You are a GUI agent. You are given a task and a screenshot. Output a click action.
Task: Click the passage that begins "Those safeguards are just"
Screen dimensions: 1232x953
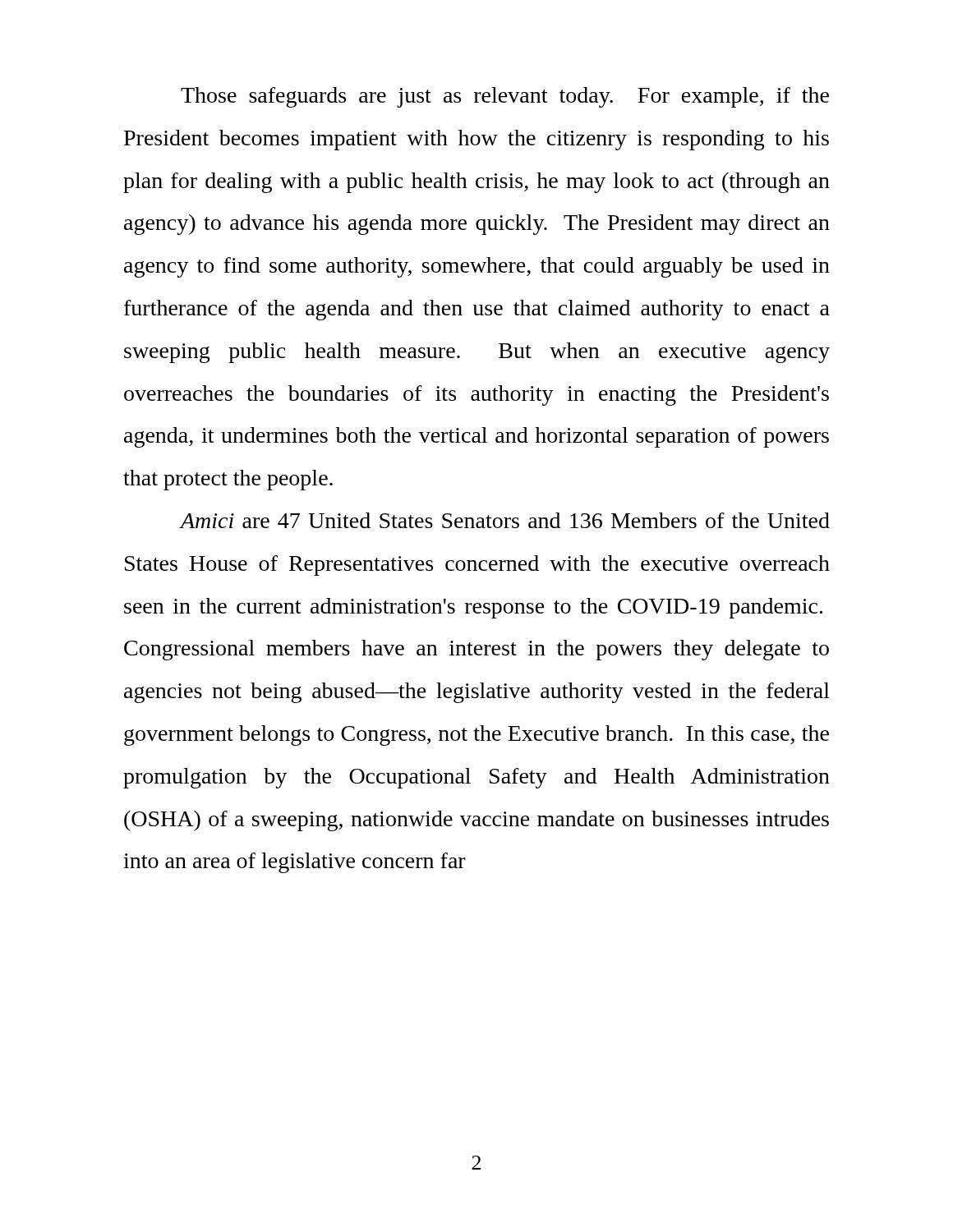click(x=505, y=97)
